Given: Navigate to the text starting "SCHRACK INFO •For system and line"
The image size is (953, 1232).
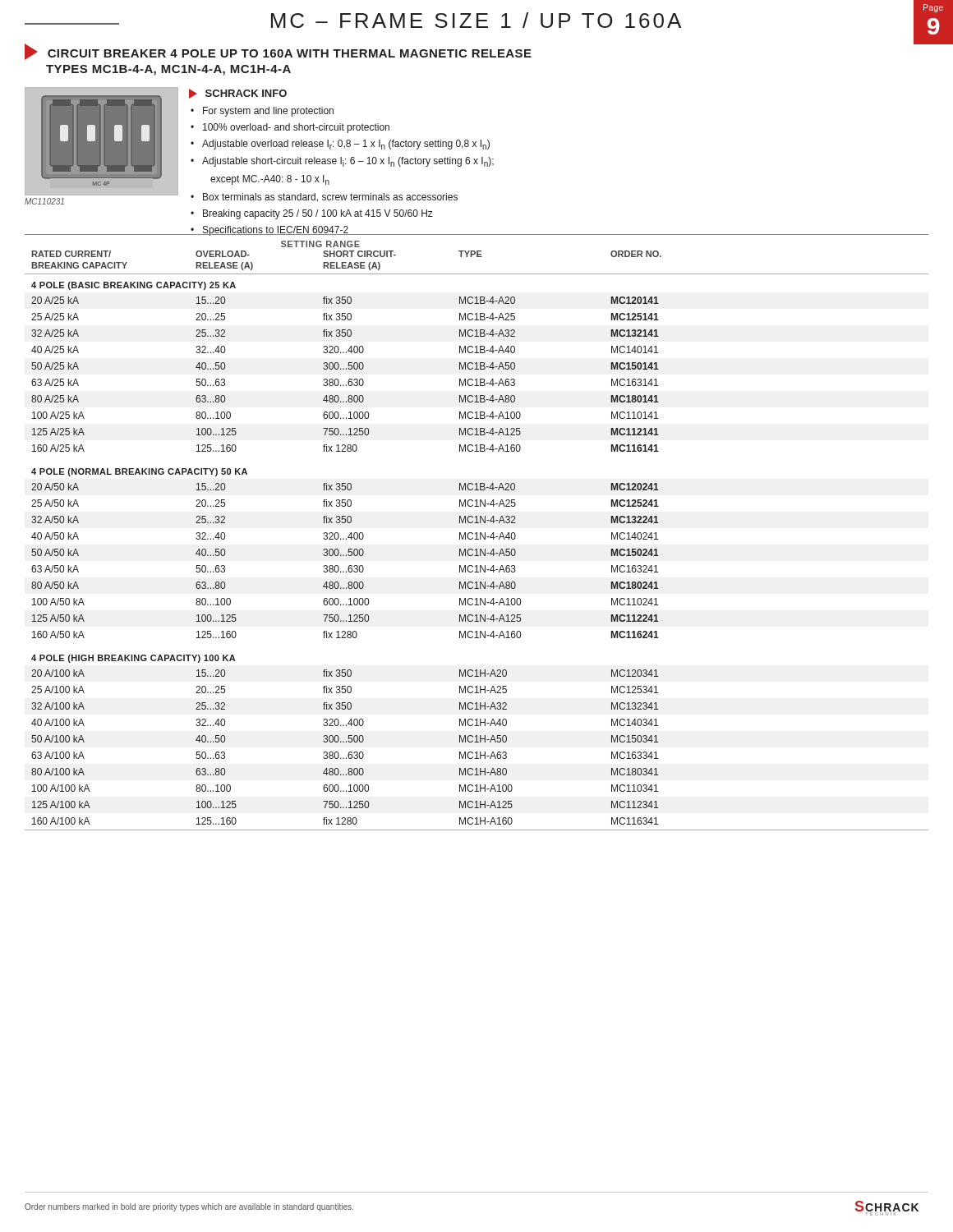Looking at the screenshot, I should tap(238, 94).
